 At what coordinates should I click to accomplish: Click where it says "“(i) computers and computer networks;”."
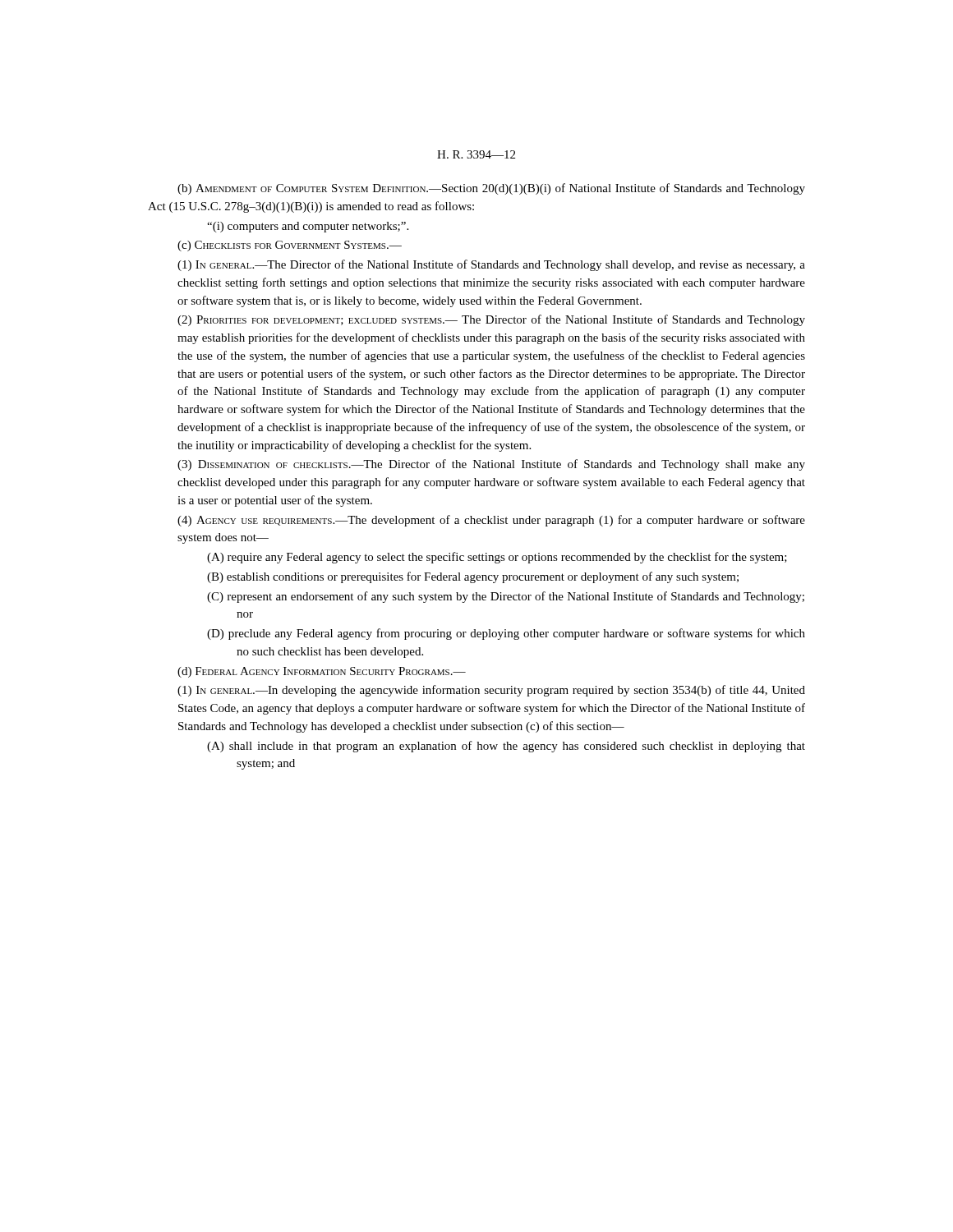pos(308,225)
